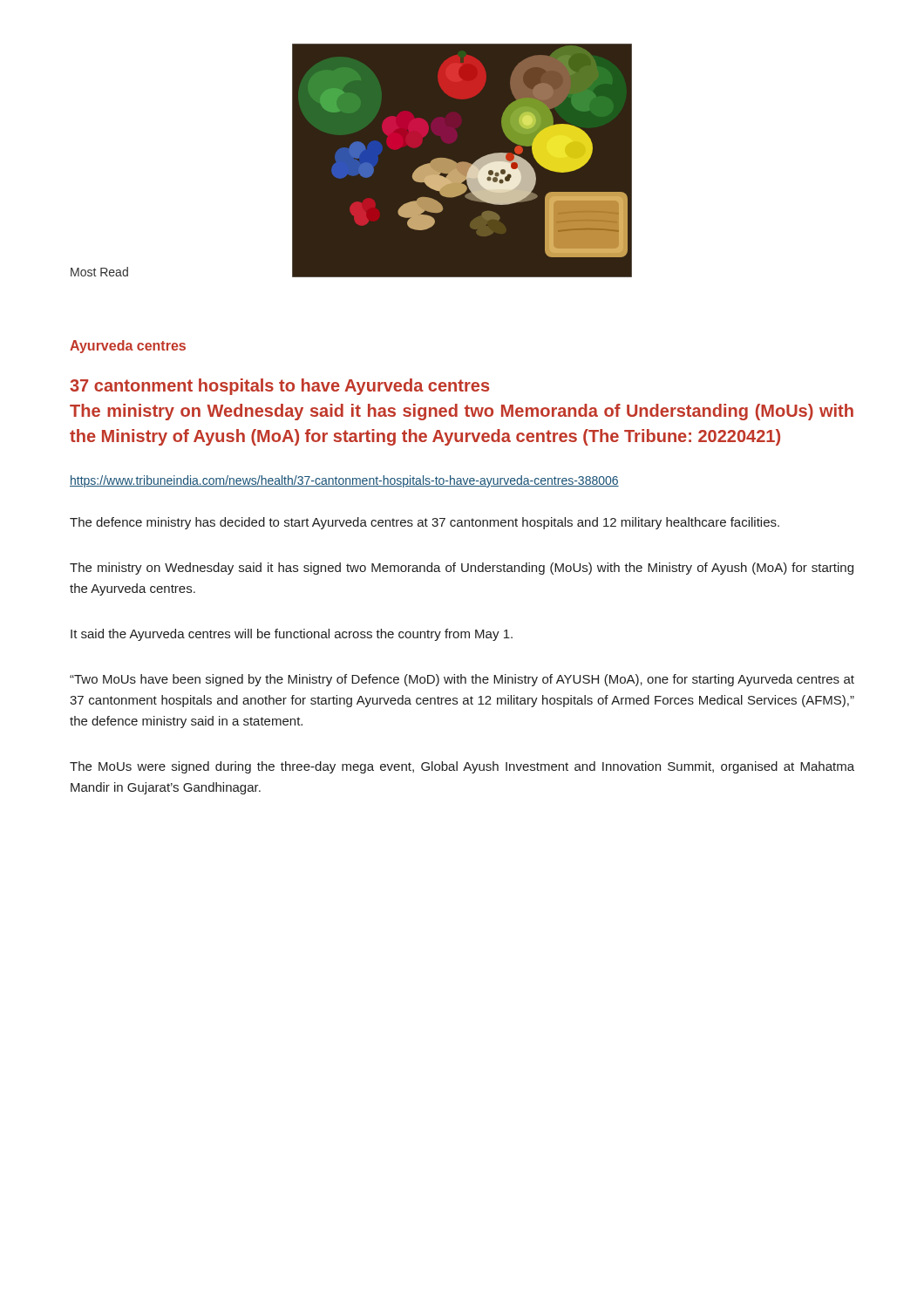This screenshot has height=1308, width=924.
Task: Click on the title containing "37 cantonment hospitals to have Ayurveda"
Action: (x=462, y=411)
